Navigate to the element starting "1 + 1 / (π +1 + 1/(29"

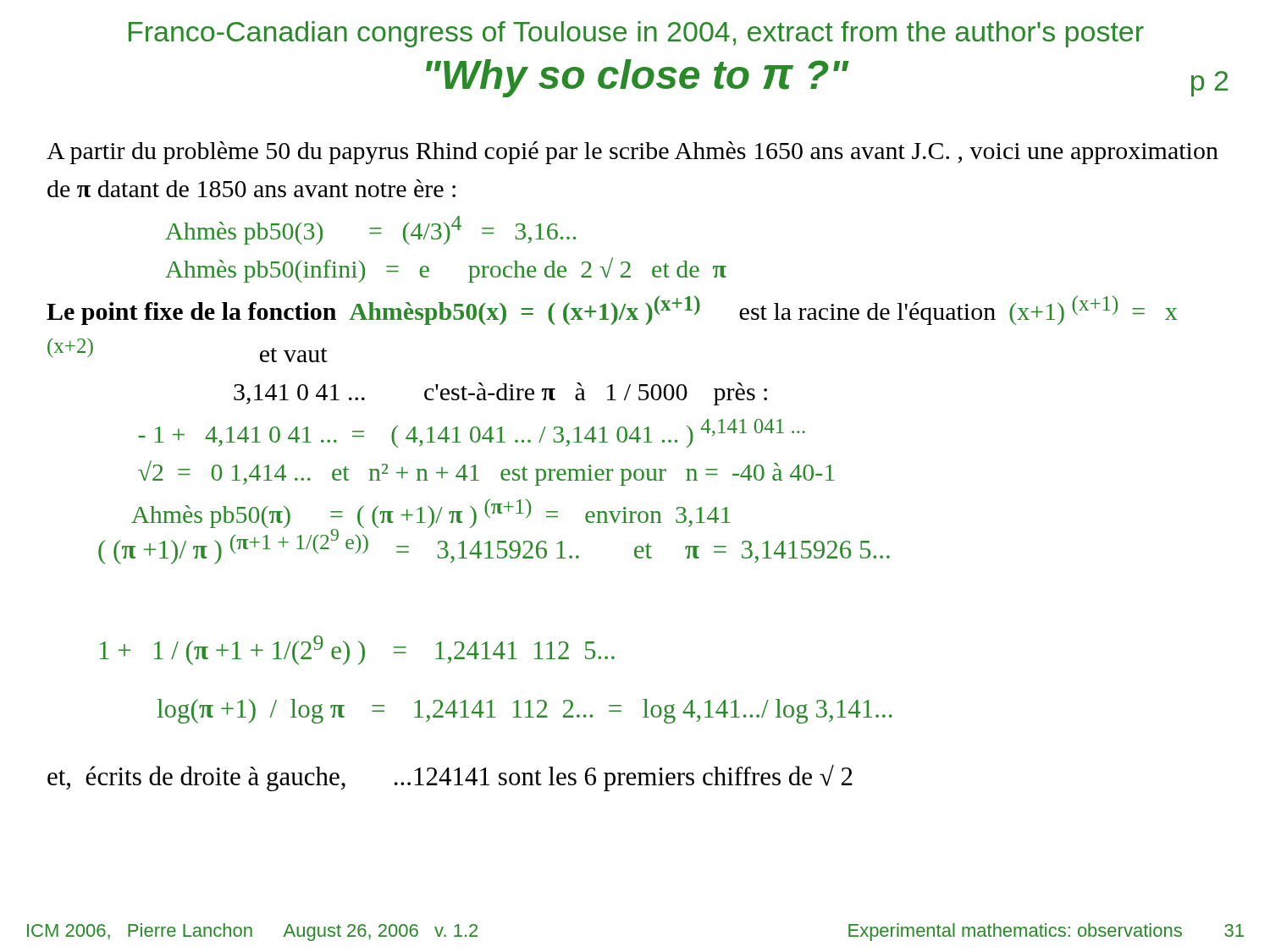coord(357,648)
